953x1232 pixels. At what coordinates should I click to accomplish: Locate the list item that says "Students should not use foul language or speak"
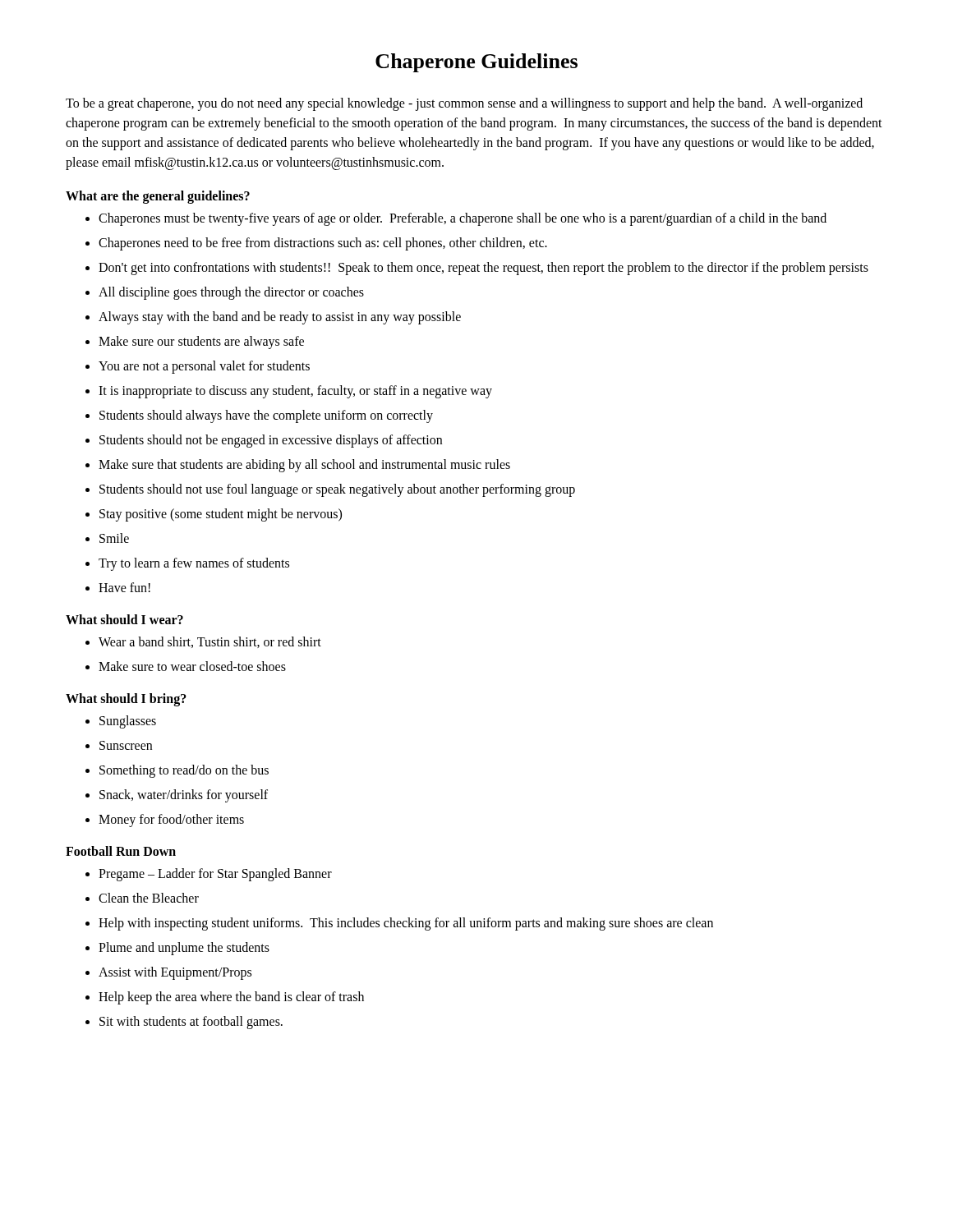476,489
